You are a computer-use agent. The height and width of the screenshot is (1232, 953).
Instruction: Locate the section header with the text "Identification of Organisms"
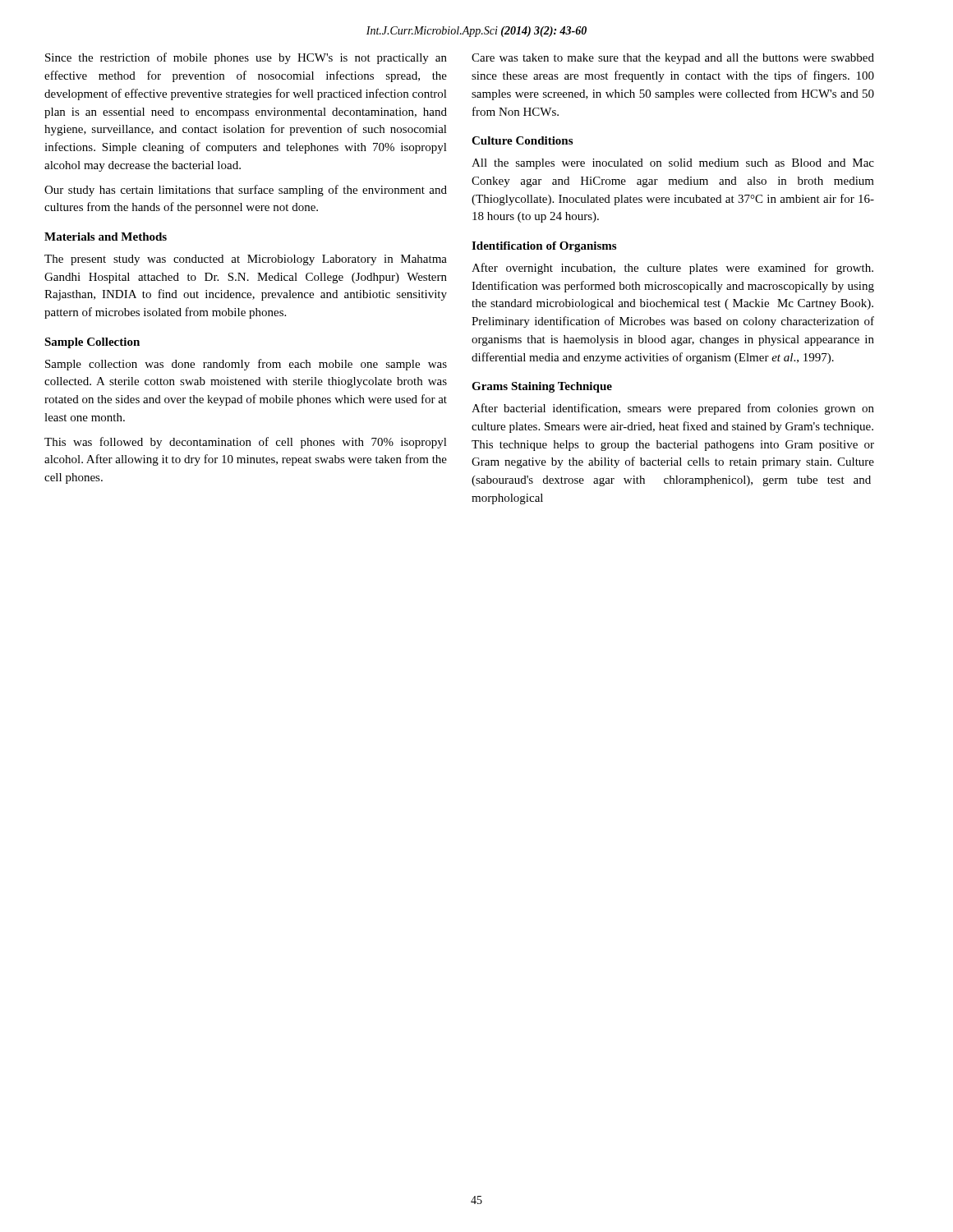click(544, 246)
